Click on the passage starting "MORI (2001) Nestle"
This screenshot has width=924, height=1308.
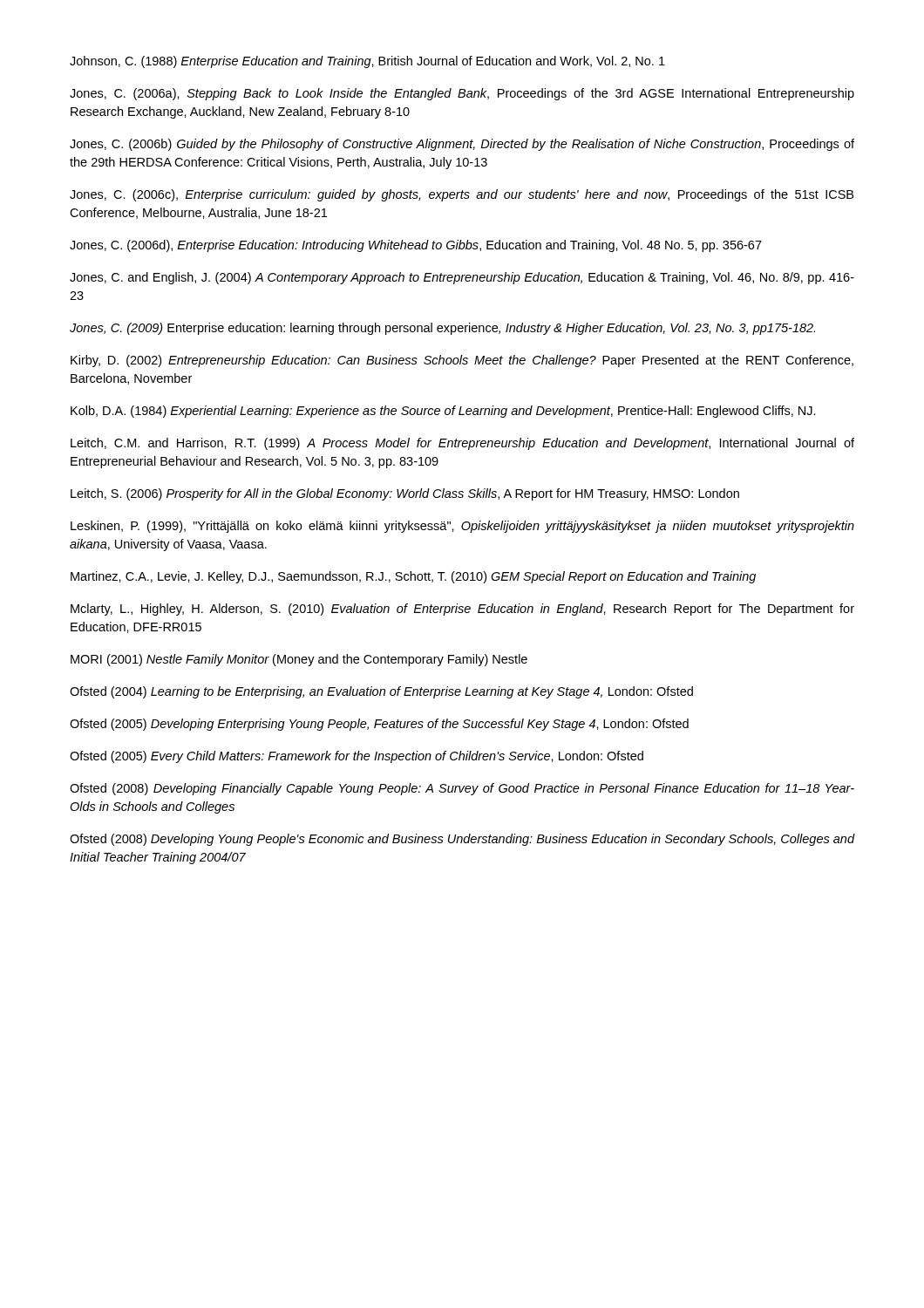pyautogui.click(x=299, y=660)
